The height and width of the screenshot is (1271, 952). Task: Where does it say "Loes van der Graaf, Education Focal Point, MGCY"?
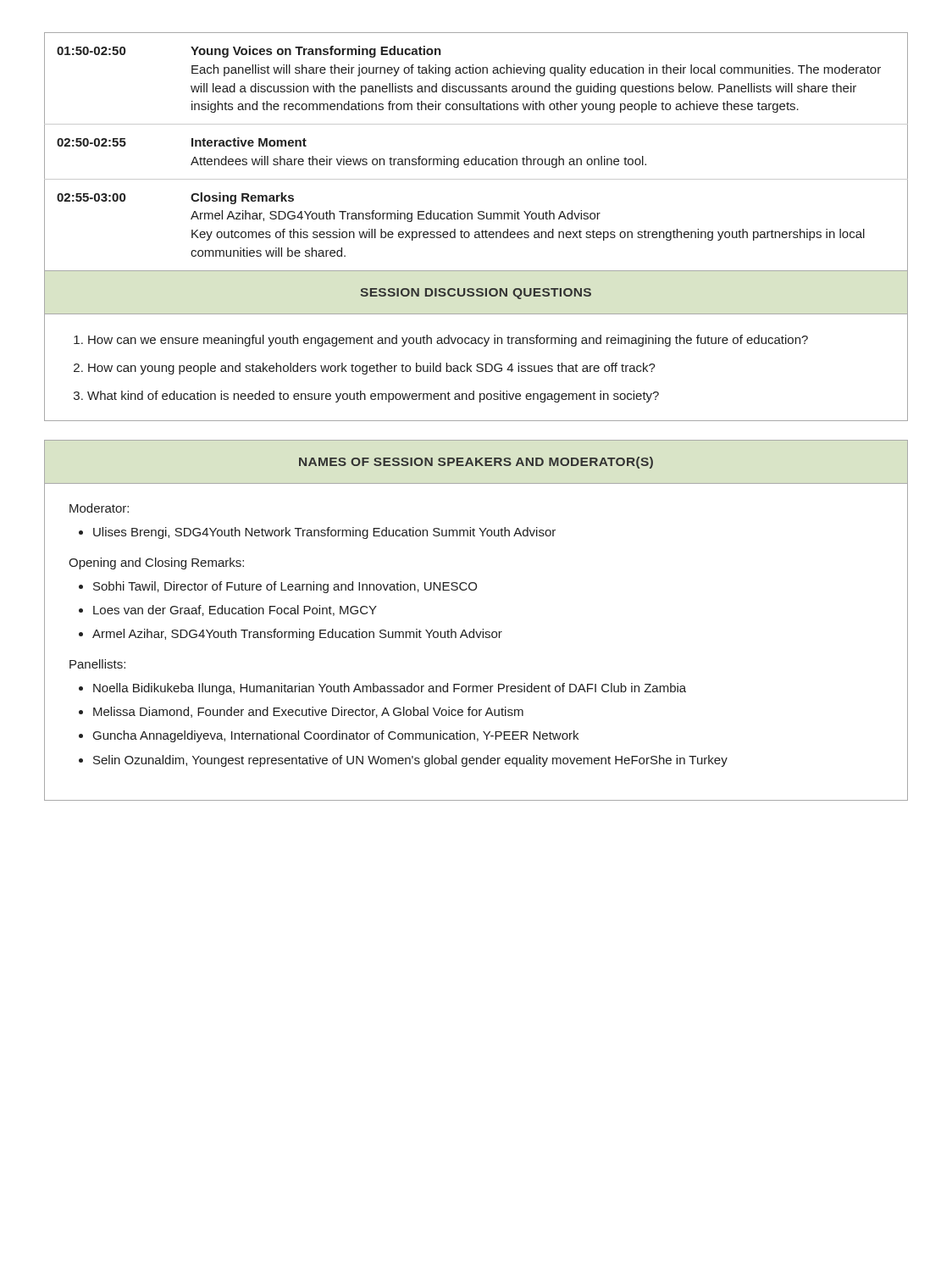(235, 609)
